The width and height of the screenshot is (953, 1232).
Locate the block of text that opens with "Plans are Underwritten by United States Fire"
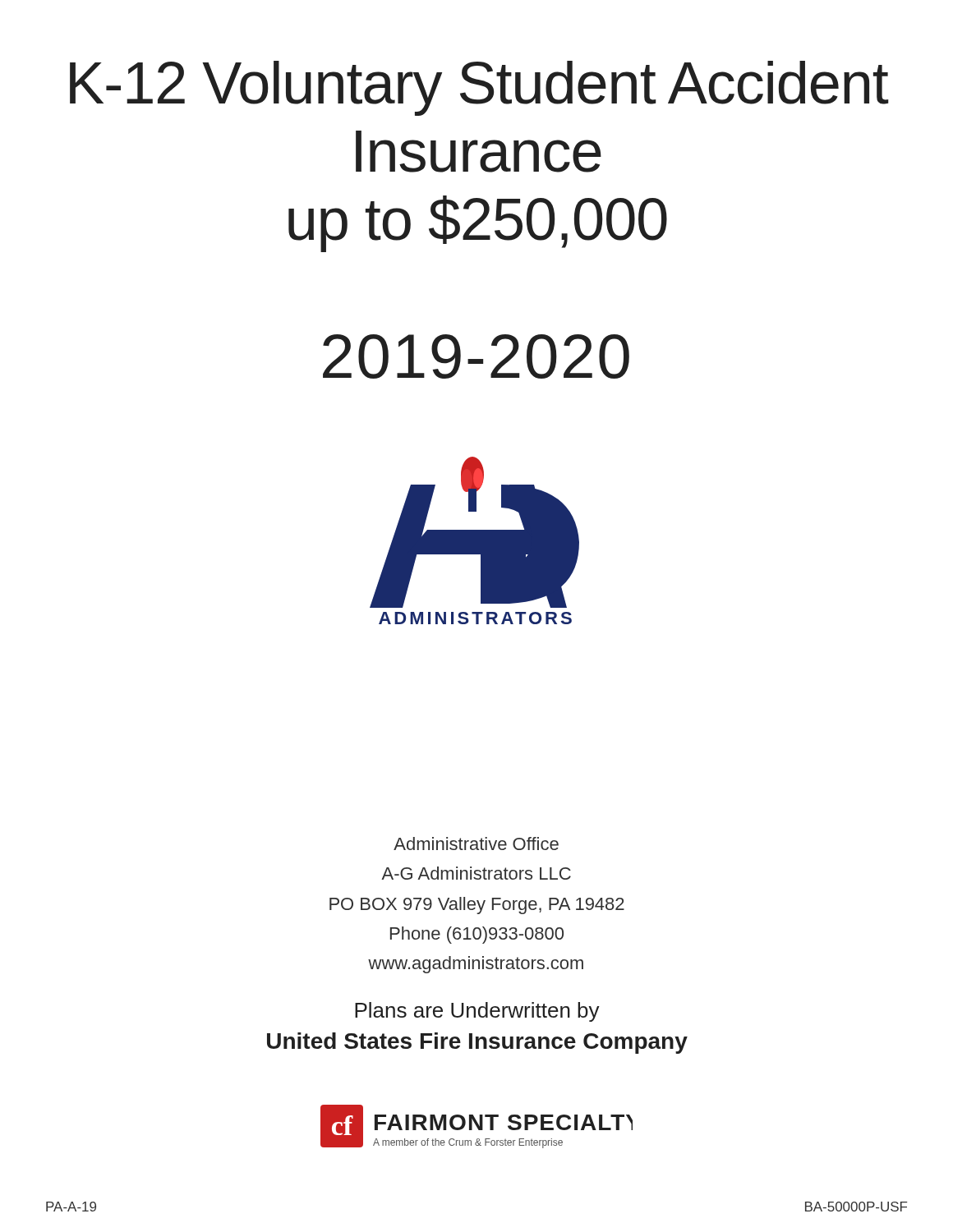pos(476,1026)
